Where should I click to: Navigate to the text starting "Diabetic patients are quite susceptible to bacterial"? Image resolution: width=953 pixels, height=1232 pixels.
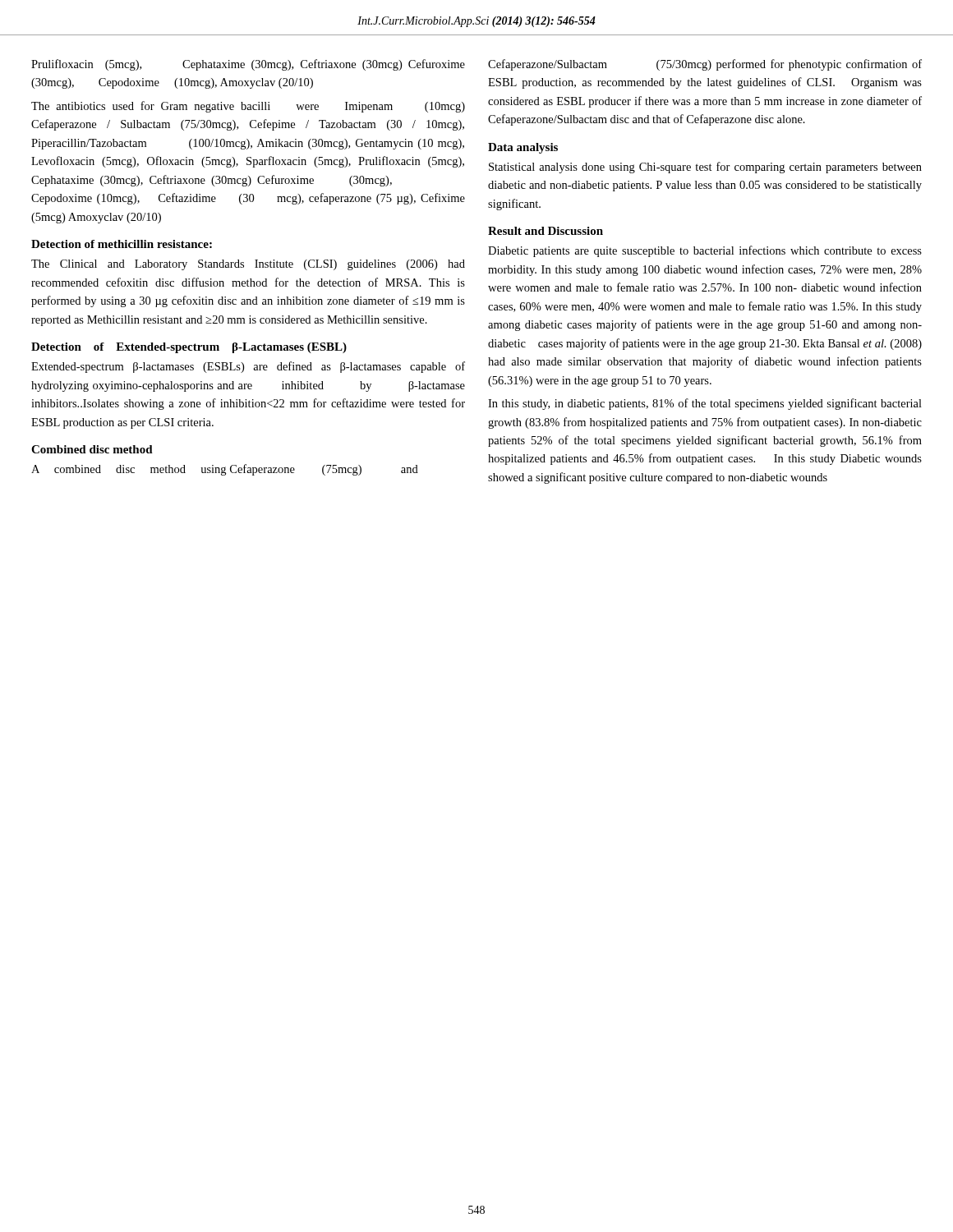(x=705, y=315)
